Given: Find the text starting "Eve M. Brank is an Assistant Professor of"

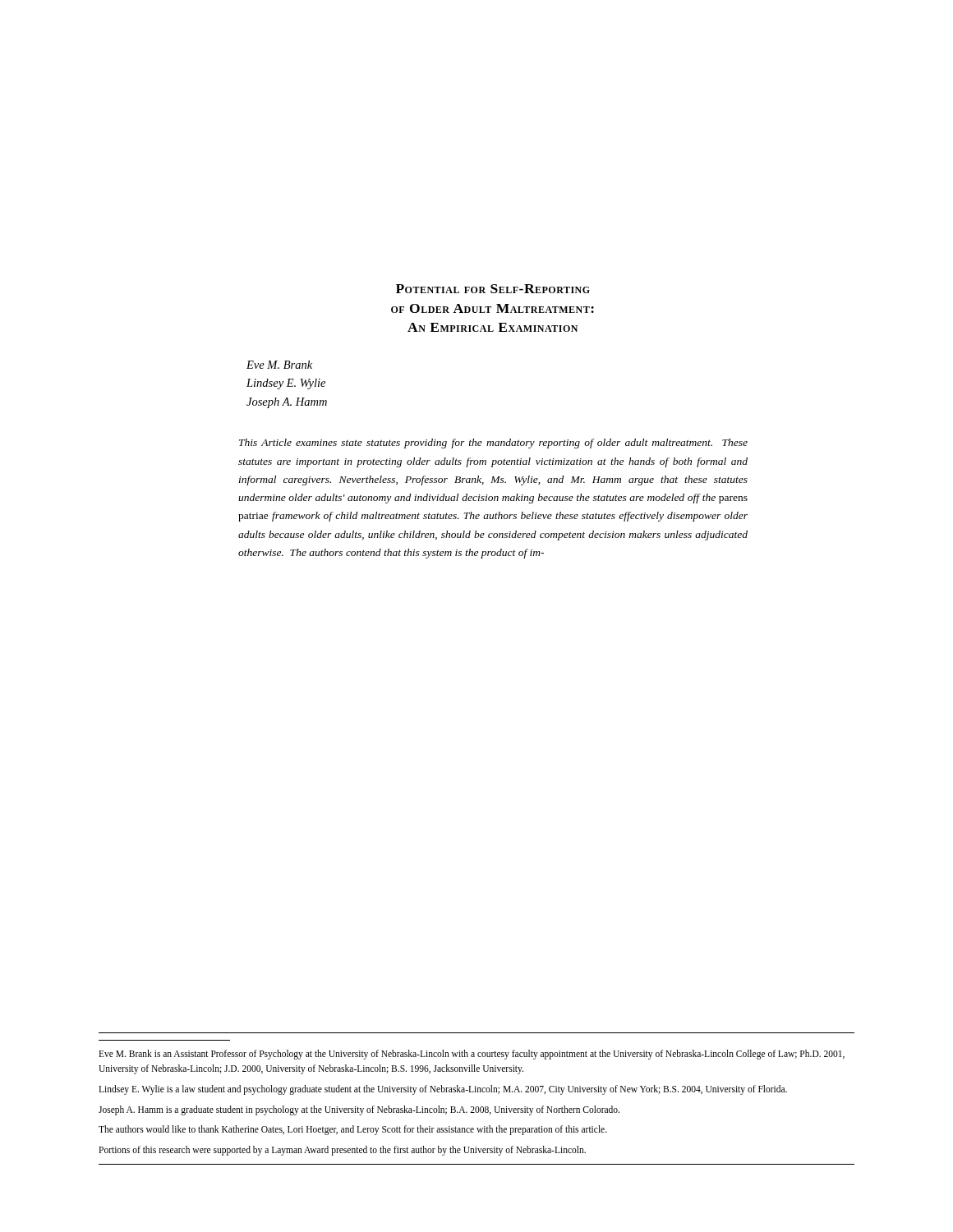Looking at the screenshot, I should 472,1061.
